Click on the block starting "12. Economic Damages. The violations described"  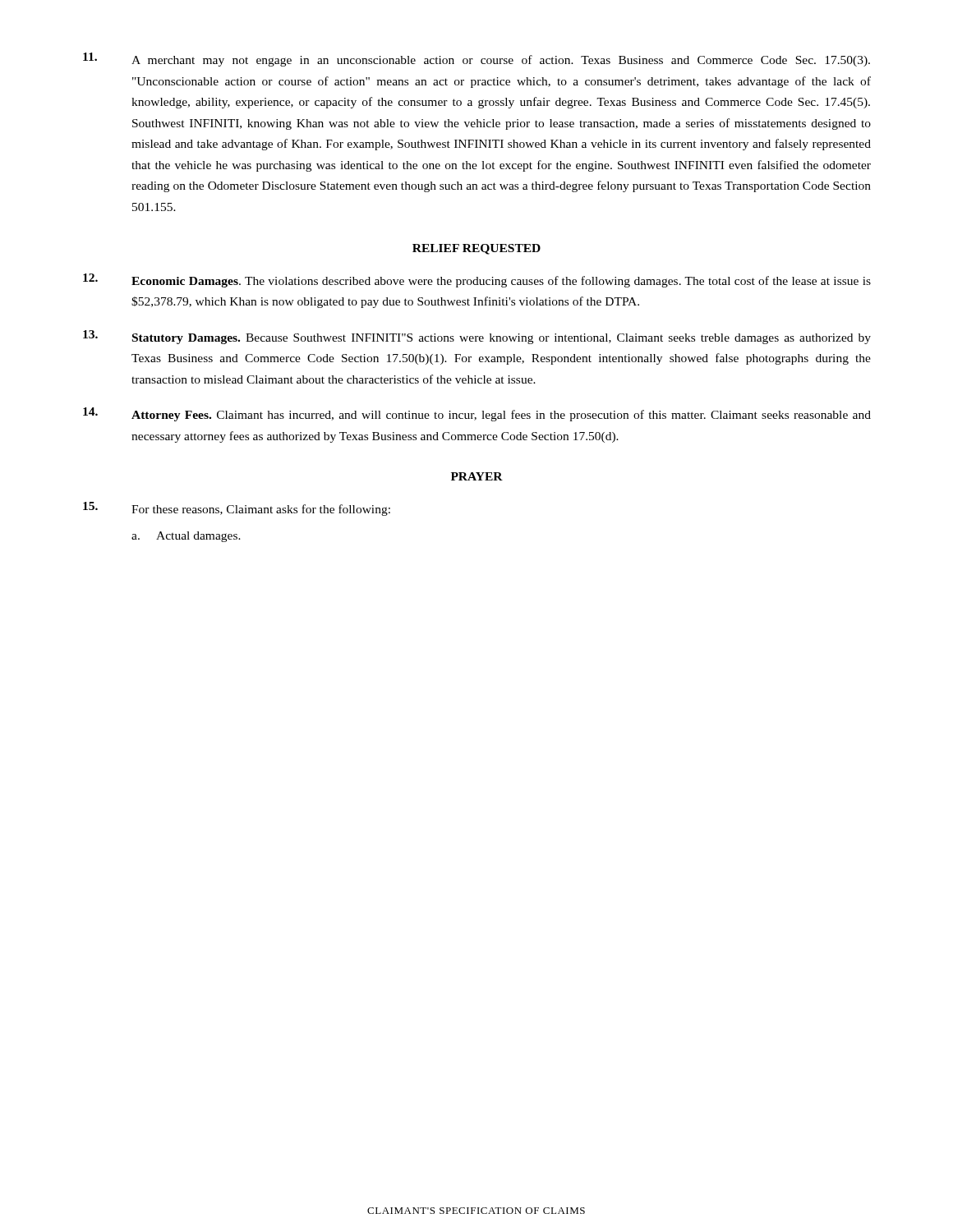[476, 291]
